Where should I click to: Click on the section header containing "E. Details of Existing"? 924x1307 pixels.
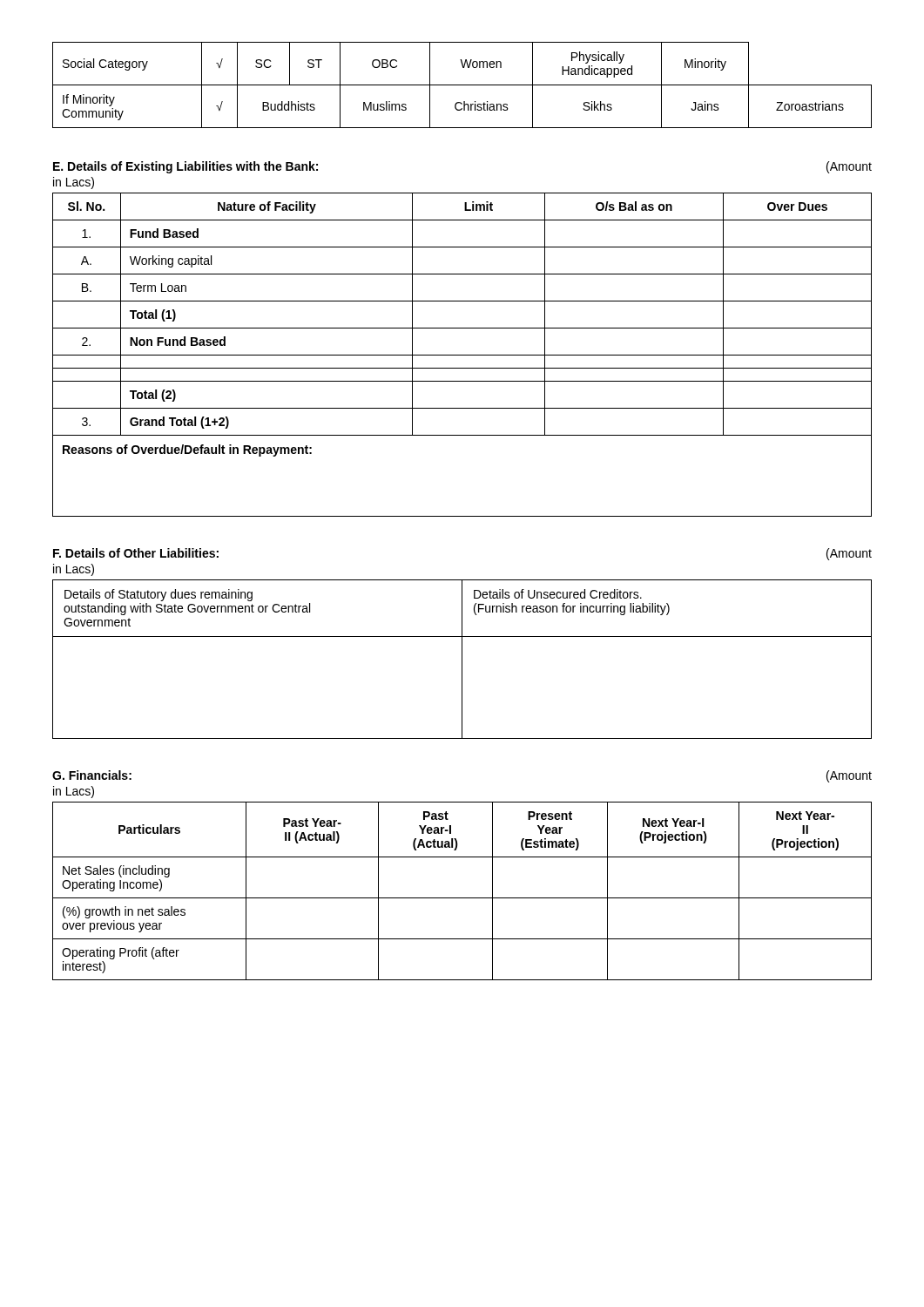coord(186,166)
